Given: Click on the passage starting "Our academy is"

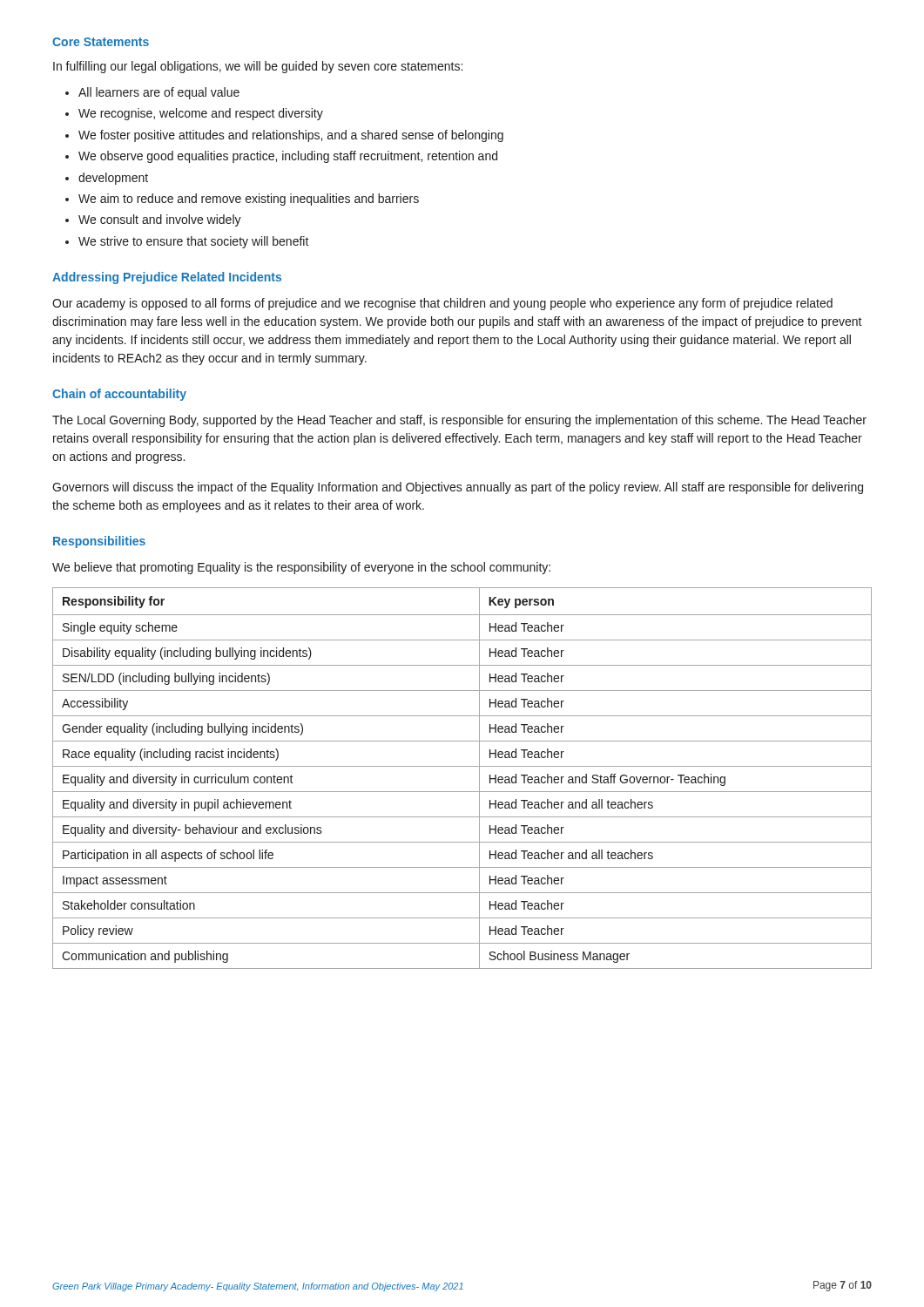Looking at the screenshot, I should click(457, 331).
